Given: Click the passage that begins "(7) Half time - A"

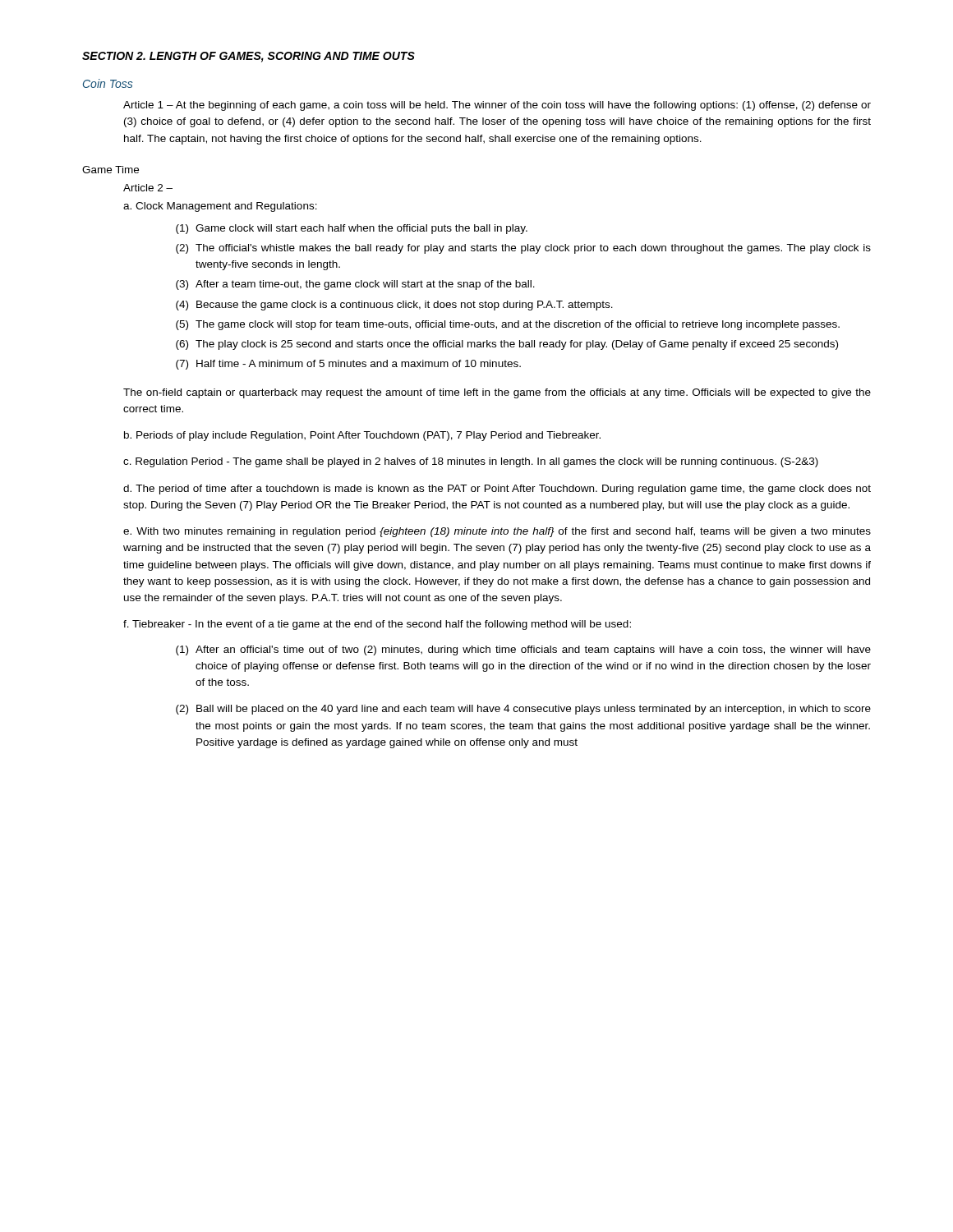Looking at the screenshot, I should point(518,364).
